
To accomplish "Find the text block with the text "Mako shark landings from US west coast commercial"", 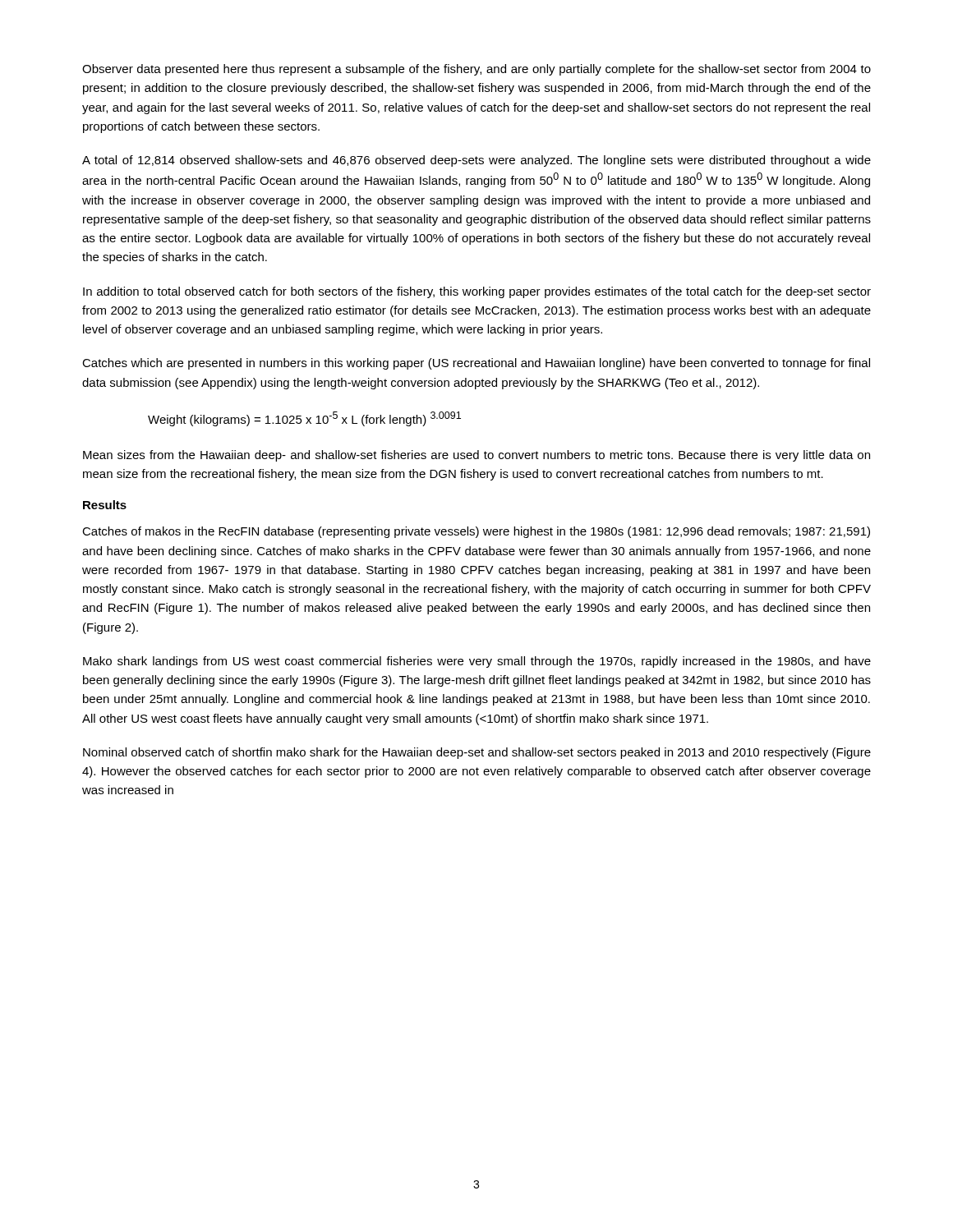I will point(476,689).
